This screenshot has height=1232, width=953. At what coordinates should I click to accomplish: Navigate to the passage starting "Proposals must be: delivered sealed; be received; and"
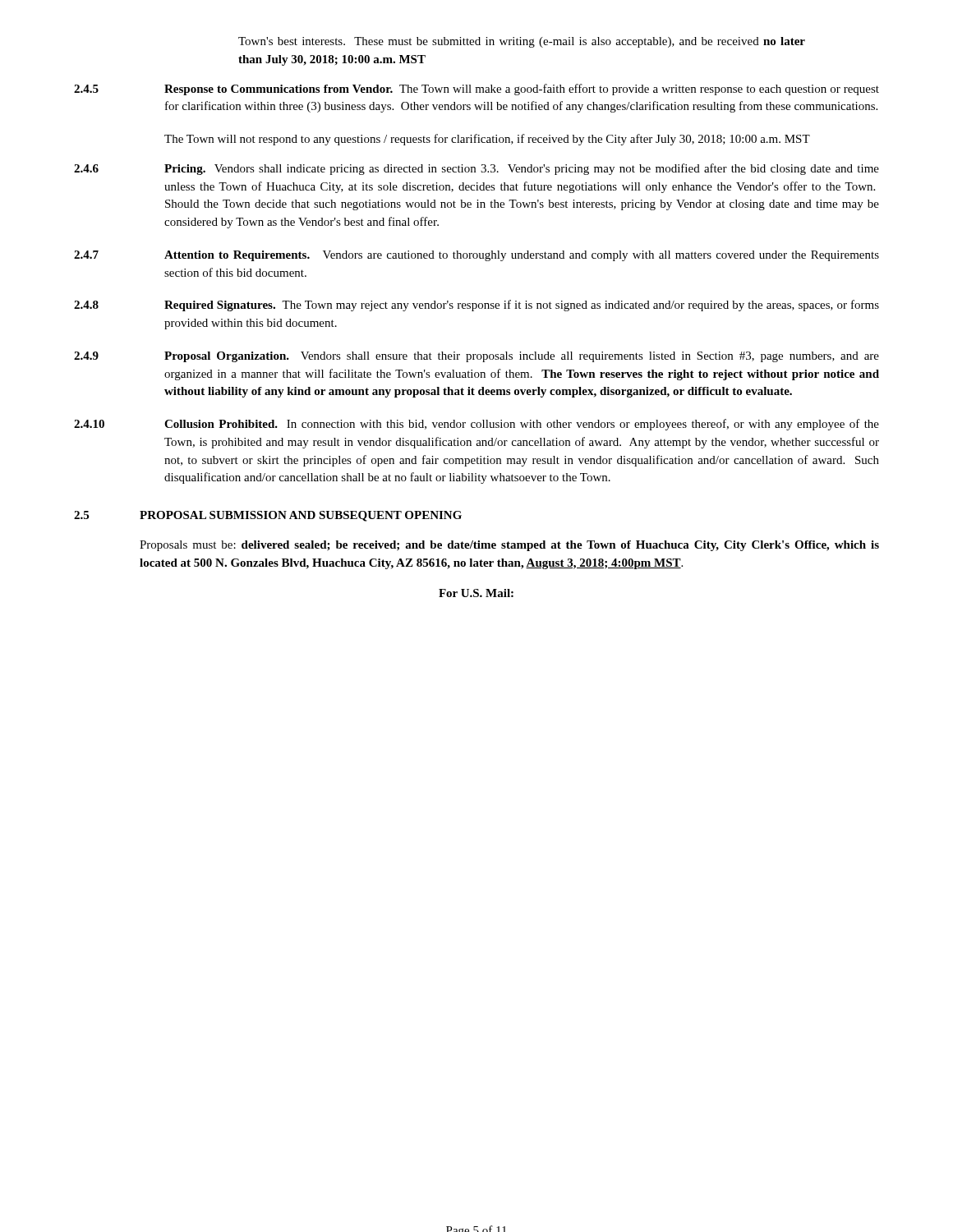coord(509,553)
